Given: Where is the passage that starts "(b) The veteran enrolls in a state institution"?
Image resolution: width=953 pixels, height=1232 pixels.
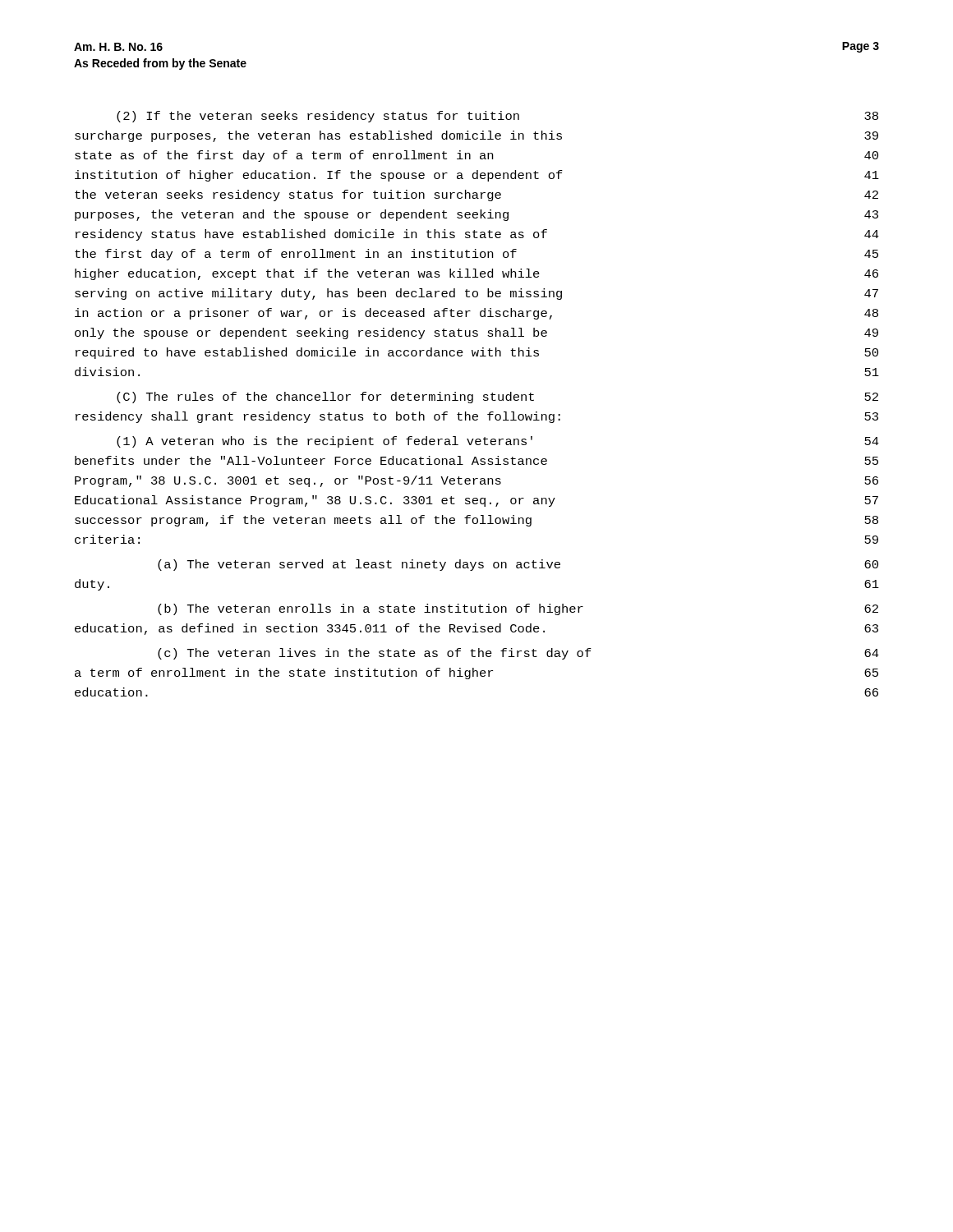Looking at the screenshot, I should pyautogui.click(x=476, y=610).
